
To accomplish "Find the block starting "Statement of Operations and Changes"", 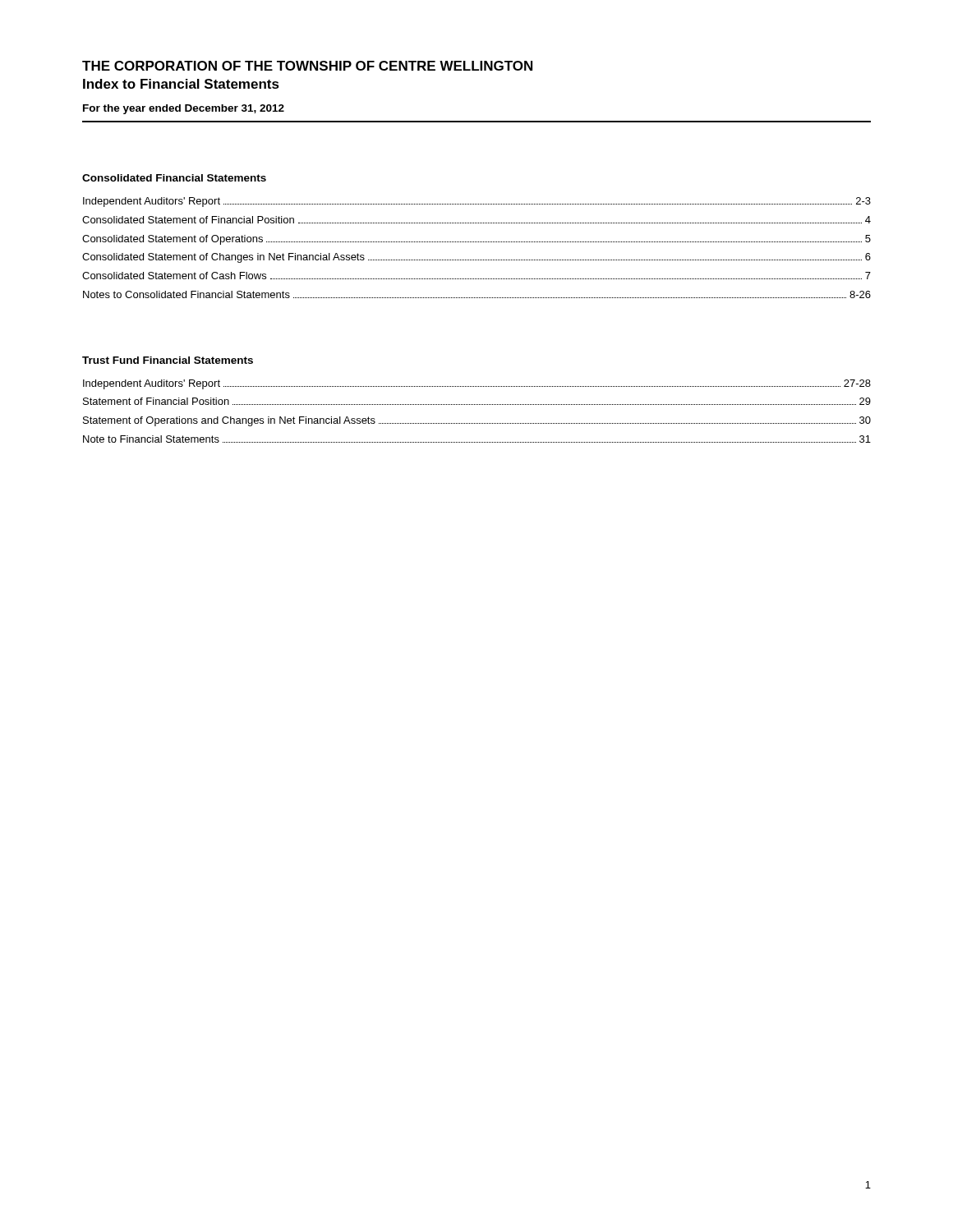I will click(x=476, y=421).
